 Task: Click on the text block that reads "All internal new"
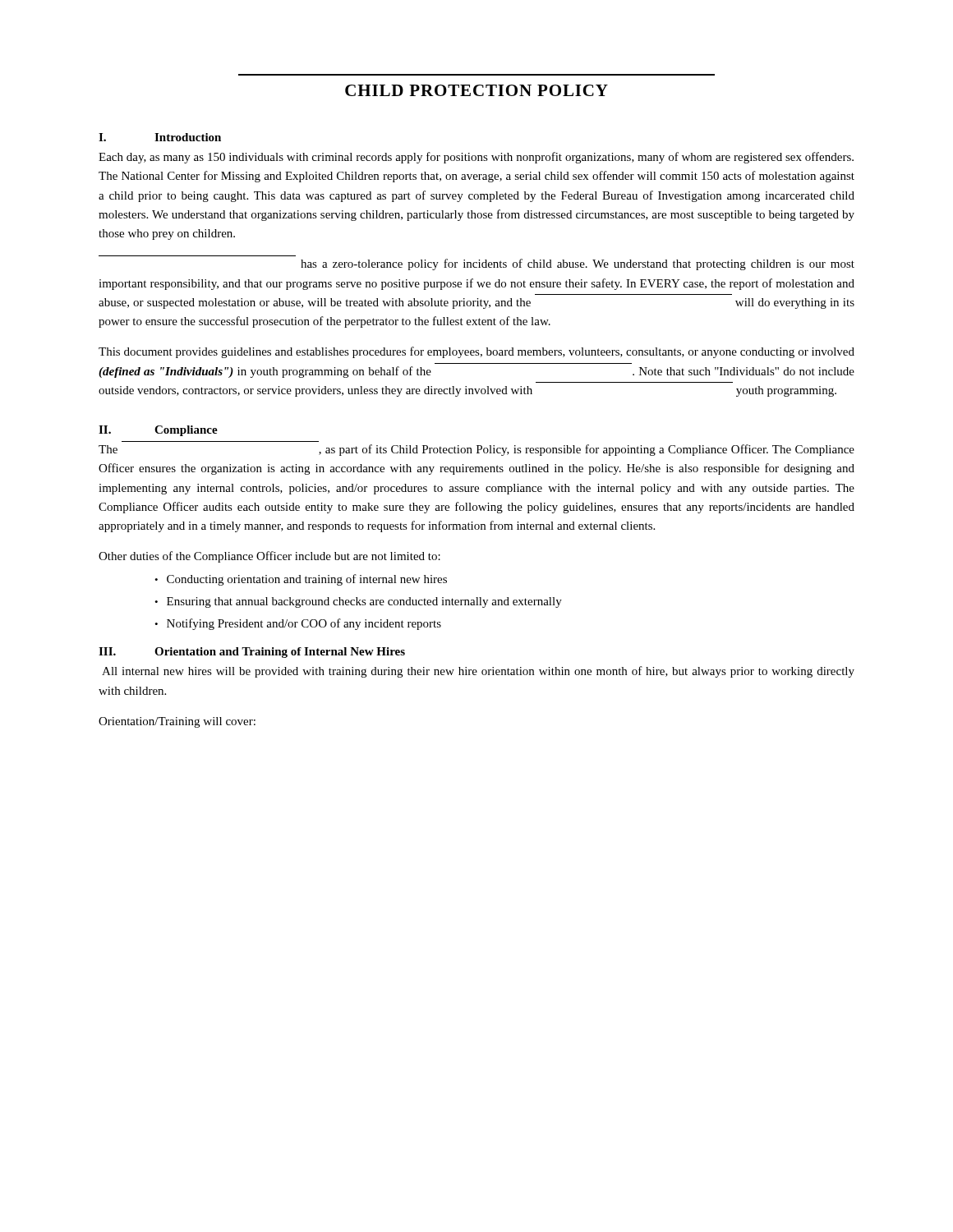[x=476, y=681]
